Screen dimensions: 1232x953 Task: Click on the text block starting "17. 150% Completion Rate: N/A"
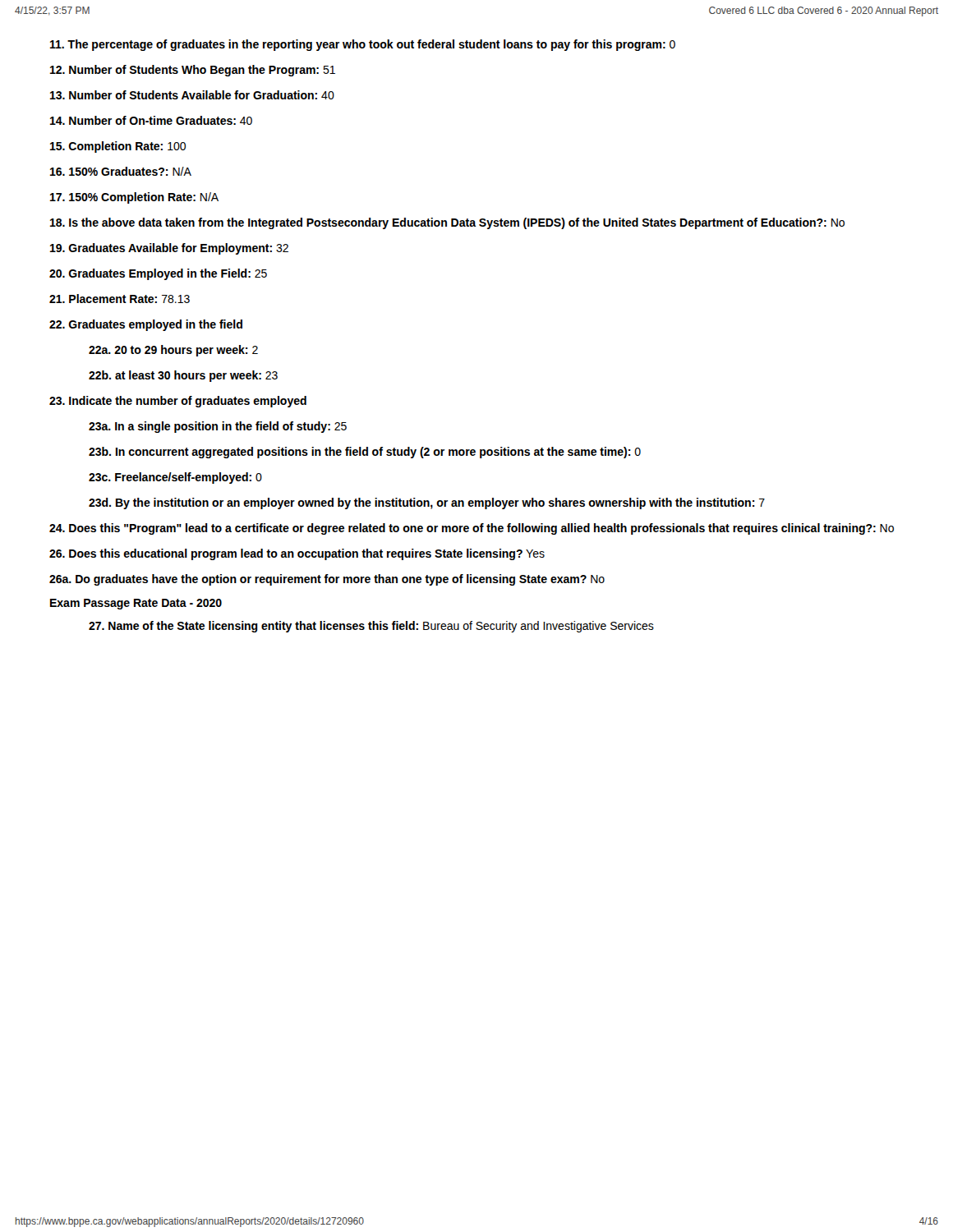[x=134, y=197]
